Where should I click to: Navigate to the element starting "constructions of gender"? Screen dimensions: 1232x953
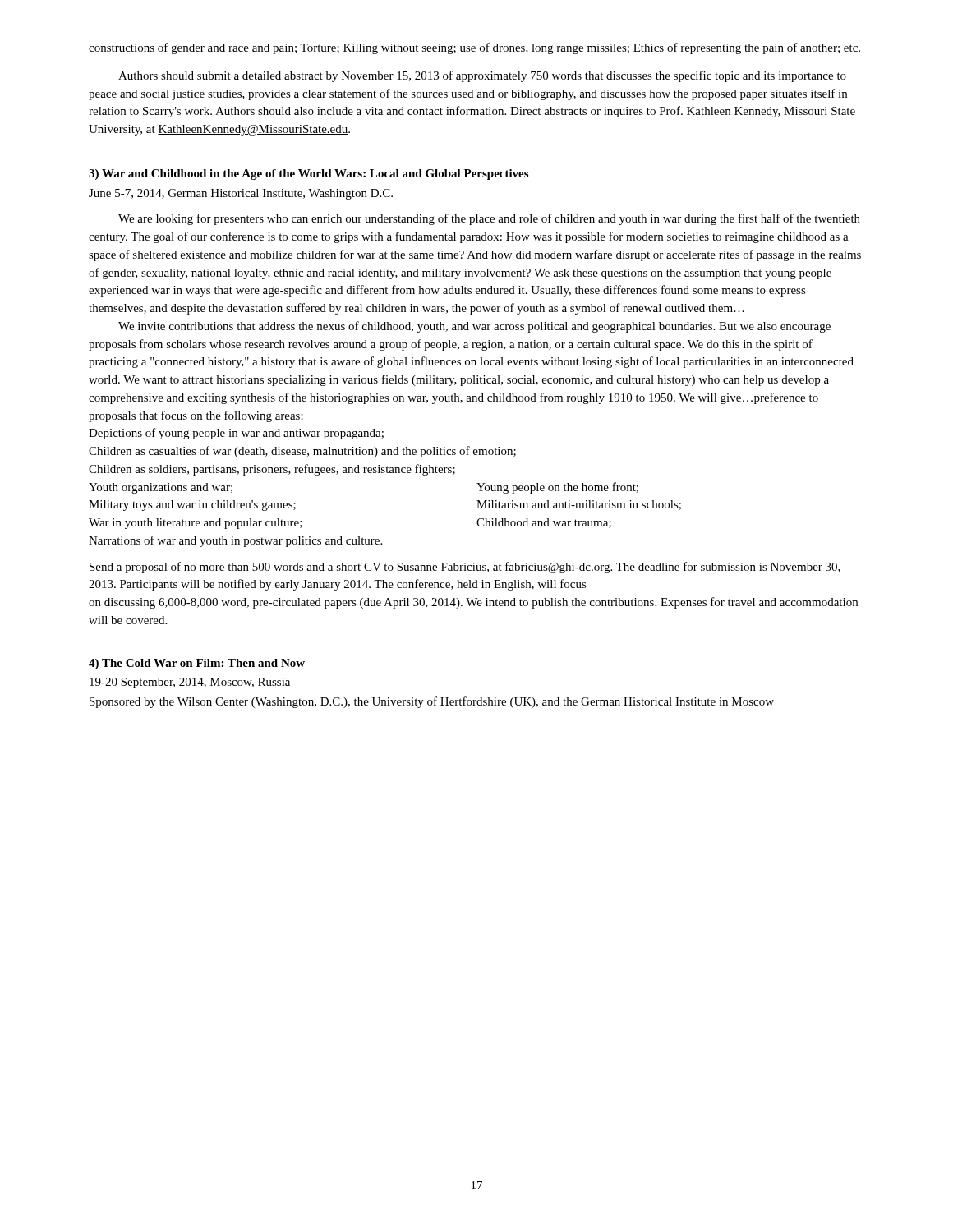[x=475, y=48]
